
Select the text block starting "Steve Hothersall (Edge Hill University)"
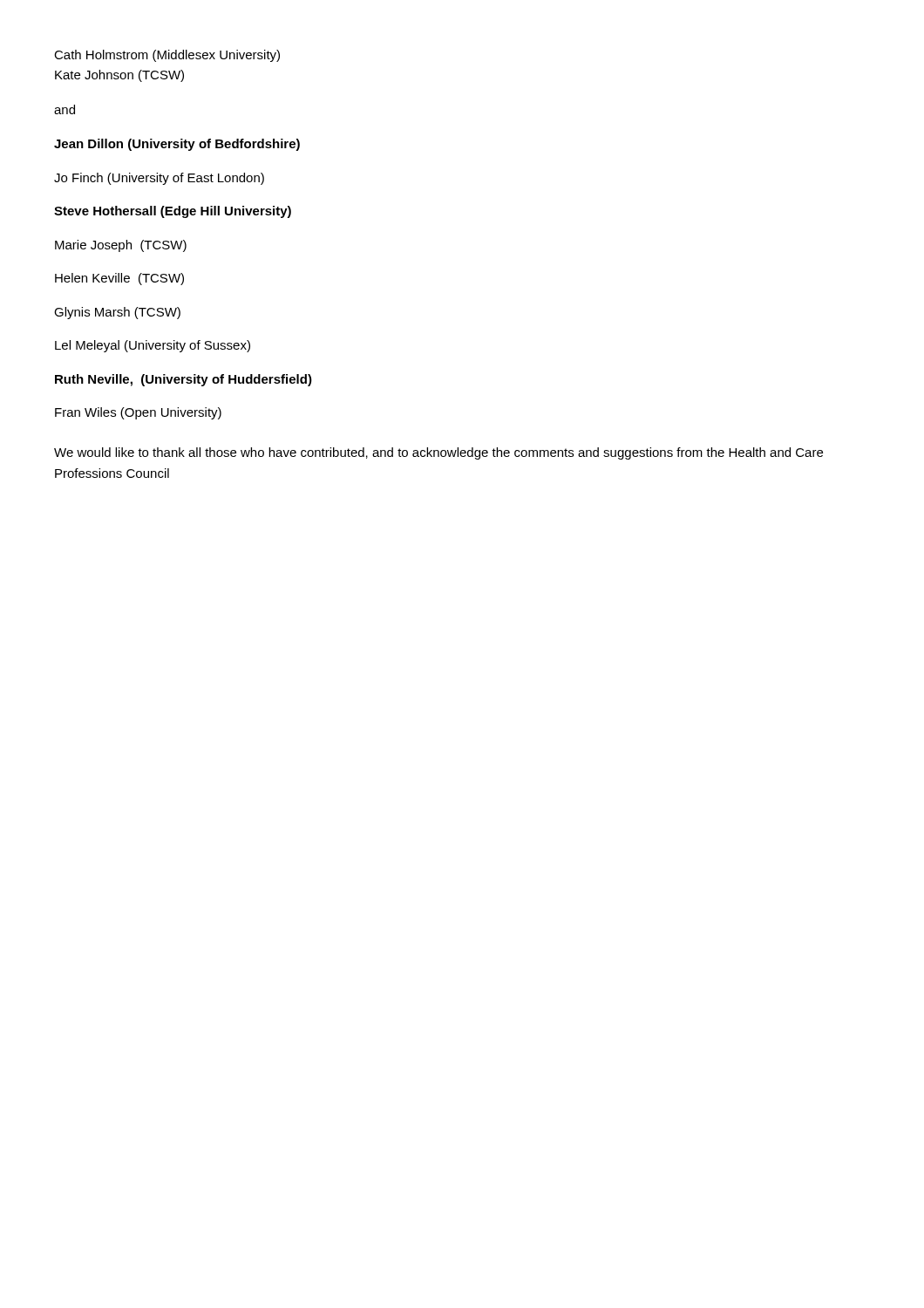pos(173,211)
